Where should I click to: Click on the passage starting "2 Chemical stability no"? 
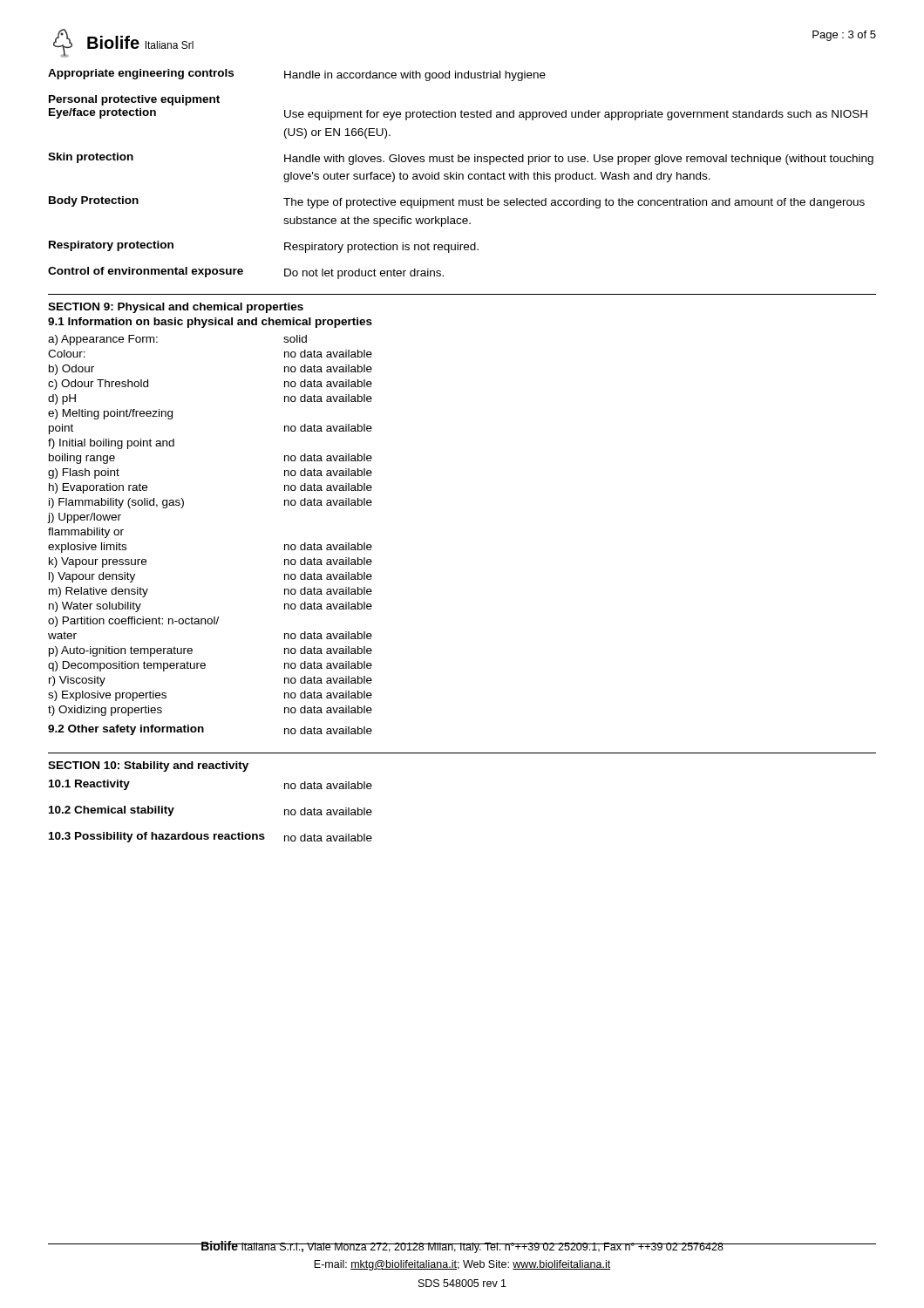pos(111,811)
